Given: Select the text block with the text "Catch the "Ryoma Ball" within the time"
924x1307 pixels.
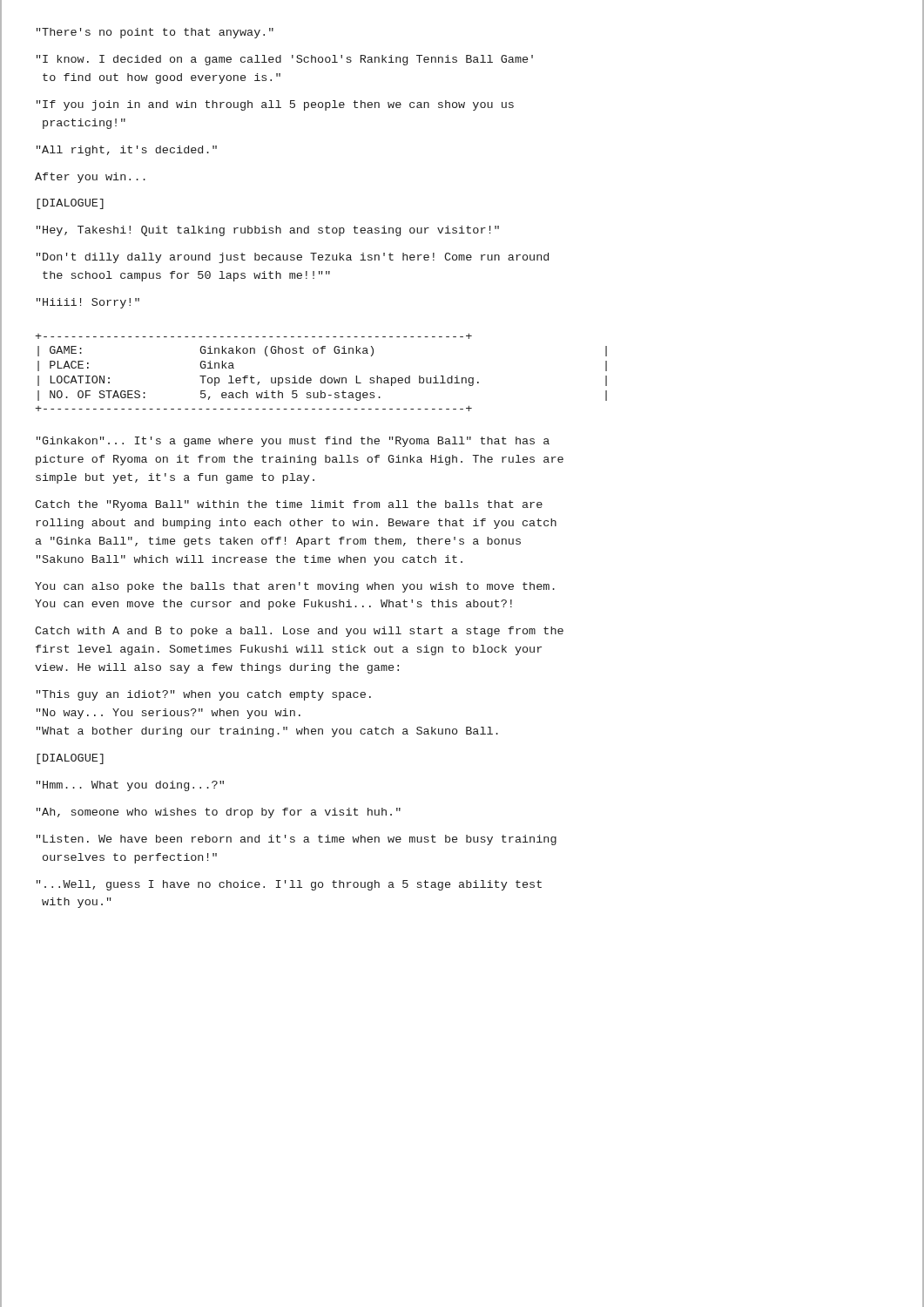Looking at the screenshot, I should 296,532.
